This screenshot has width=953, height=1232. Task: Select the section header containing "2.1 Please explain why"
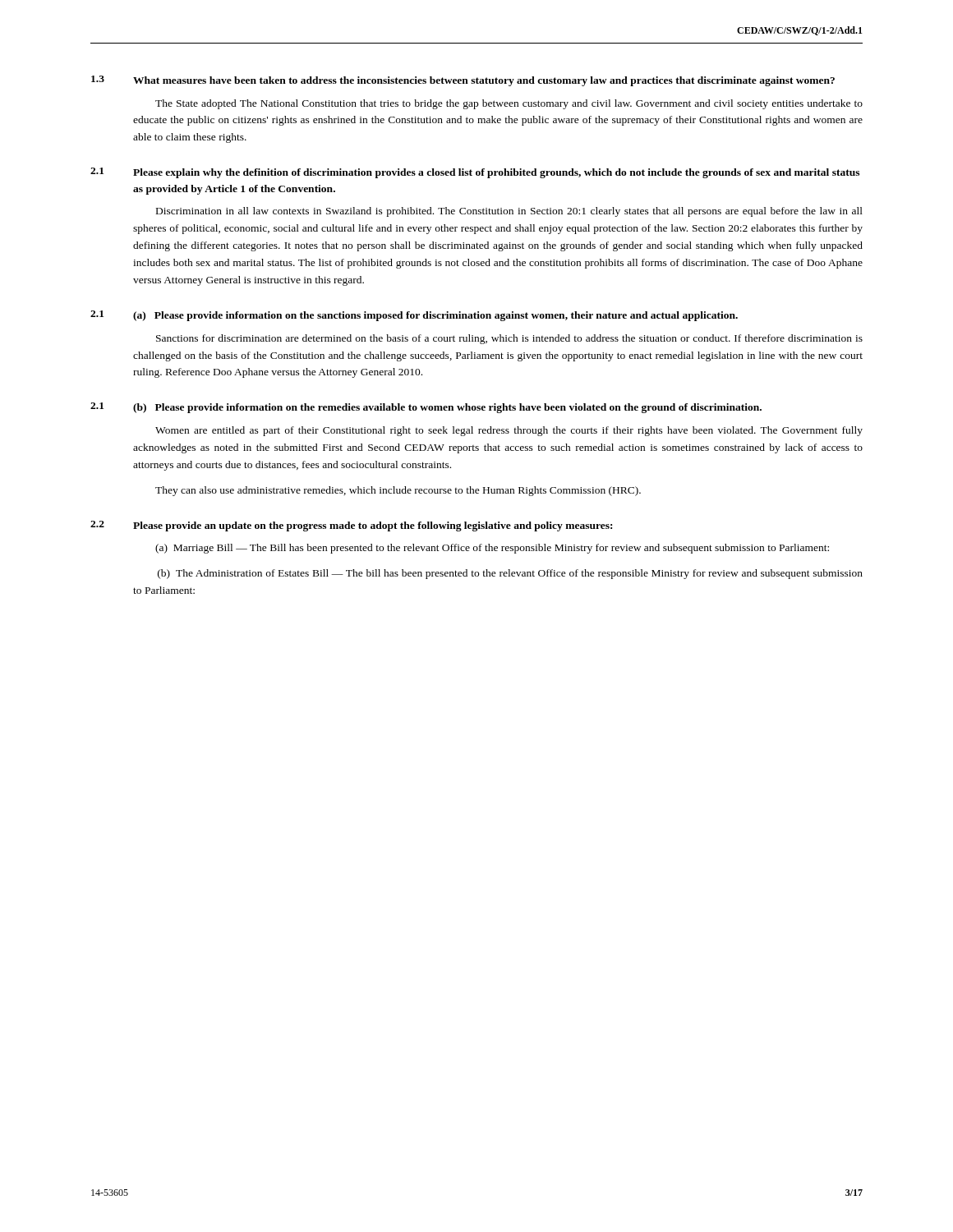pyautogui.click(x=476, y=227)
